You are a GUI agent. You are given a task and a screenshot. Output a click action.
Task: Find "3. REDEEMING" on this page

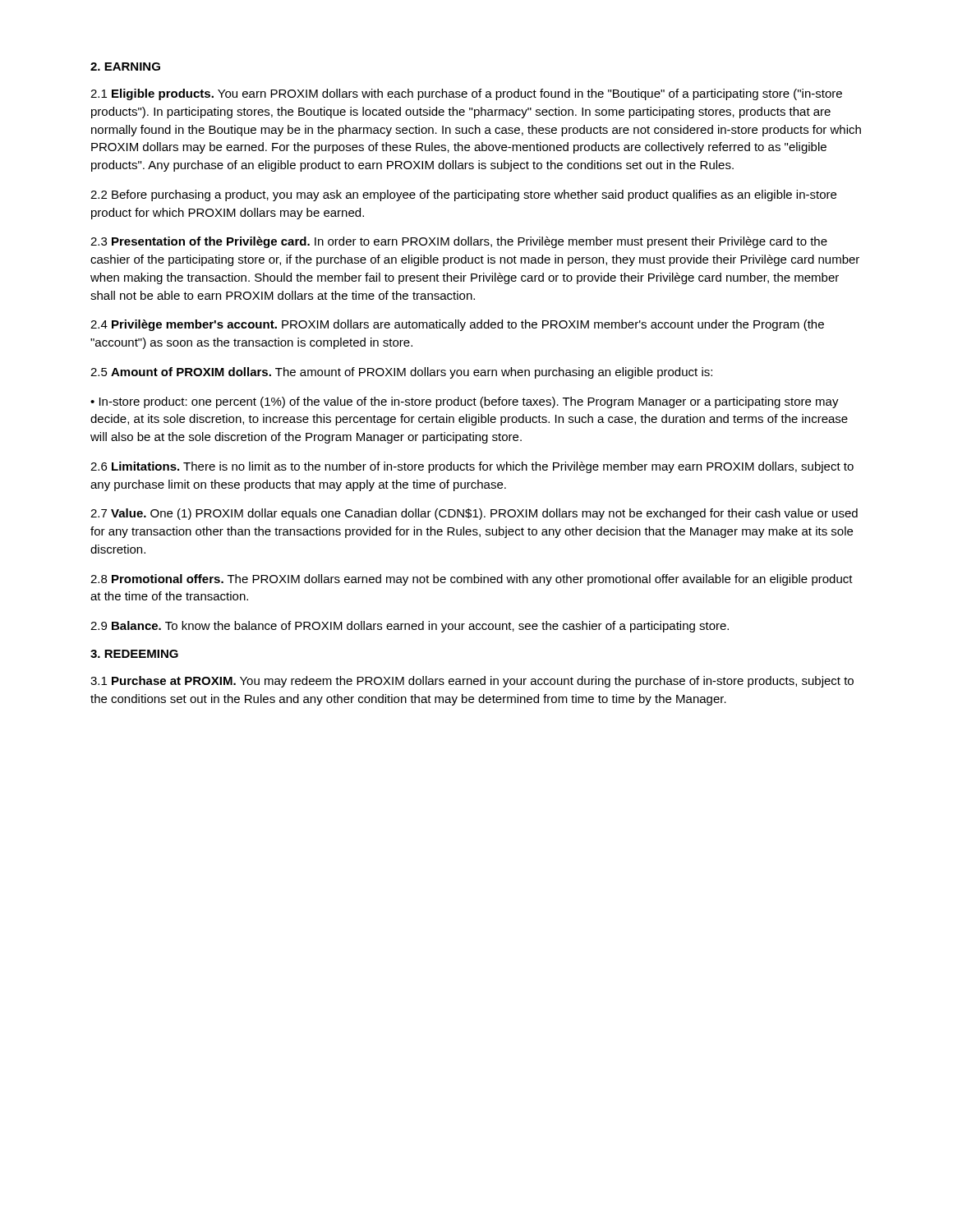[x=135, y=653]
